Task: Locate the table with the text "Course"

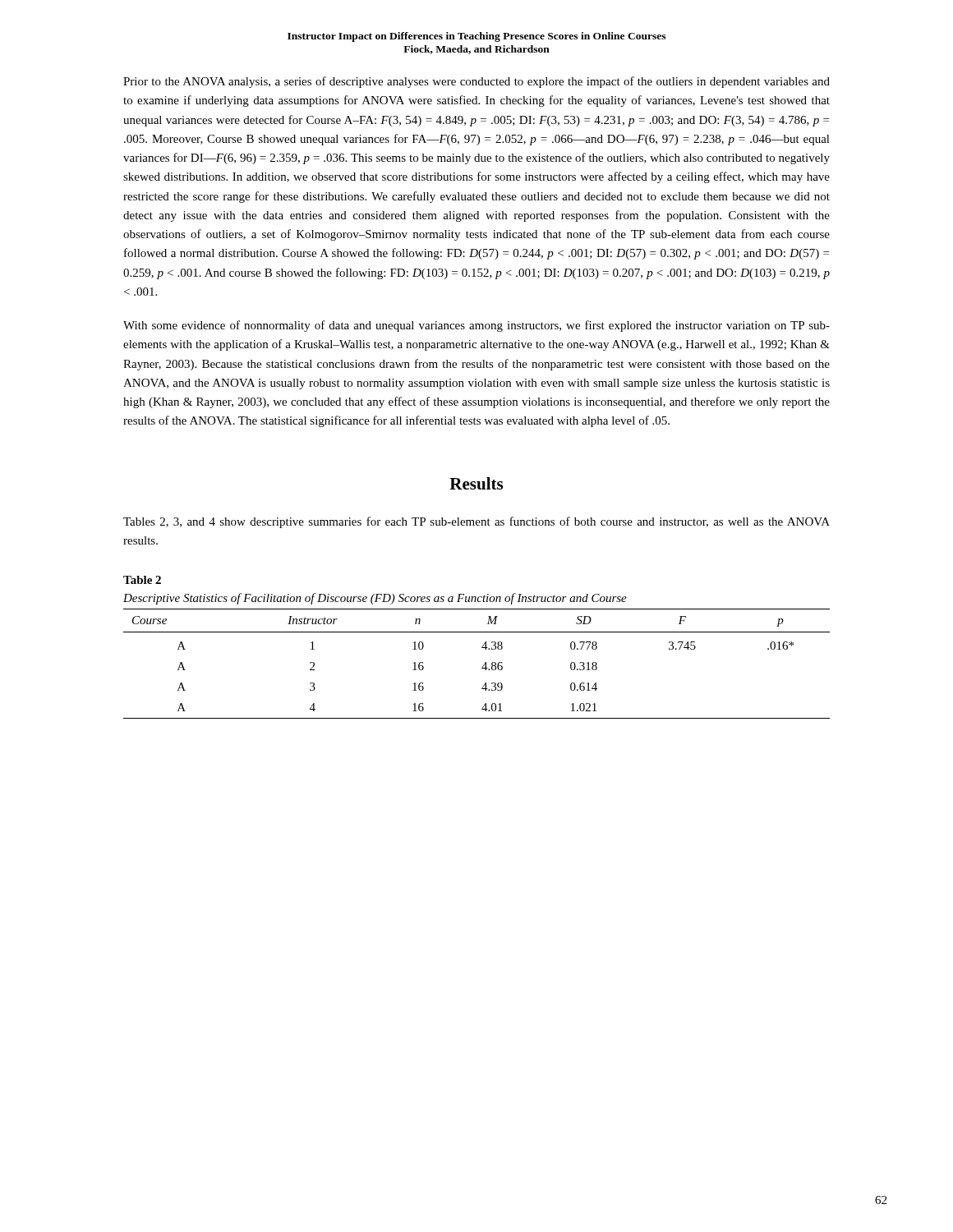Action: point(476,664)
